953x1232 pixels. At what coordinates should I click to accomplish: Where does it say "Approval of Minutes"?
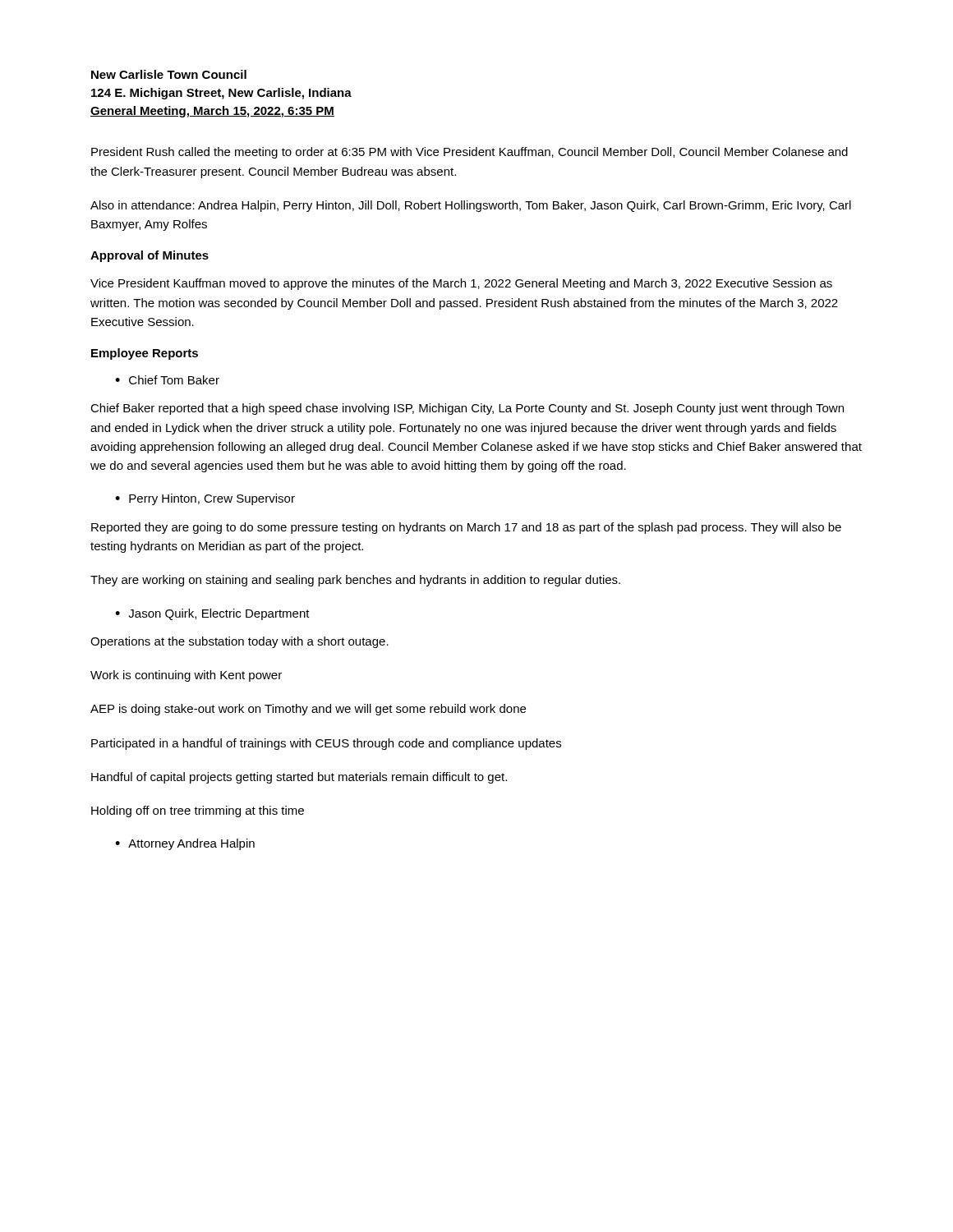pos(150,255)
